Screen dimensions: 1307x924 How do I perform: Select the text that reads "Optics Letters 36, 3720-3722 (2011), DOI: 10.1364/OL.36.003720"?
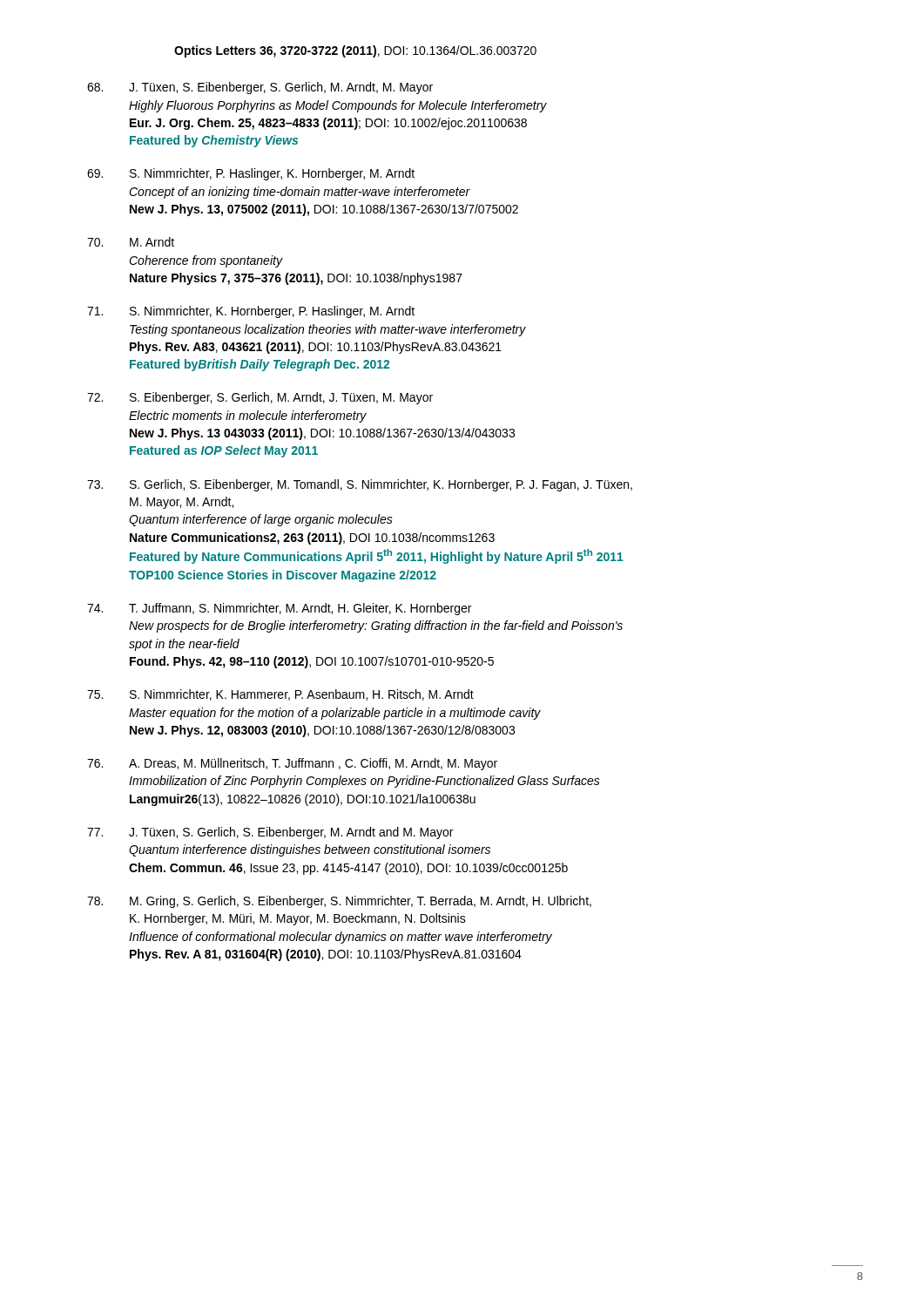tap(356, 51)
